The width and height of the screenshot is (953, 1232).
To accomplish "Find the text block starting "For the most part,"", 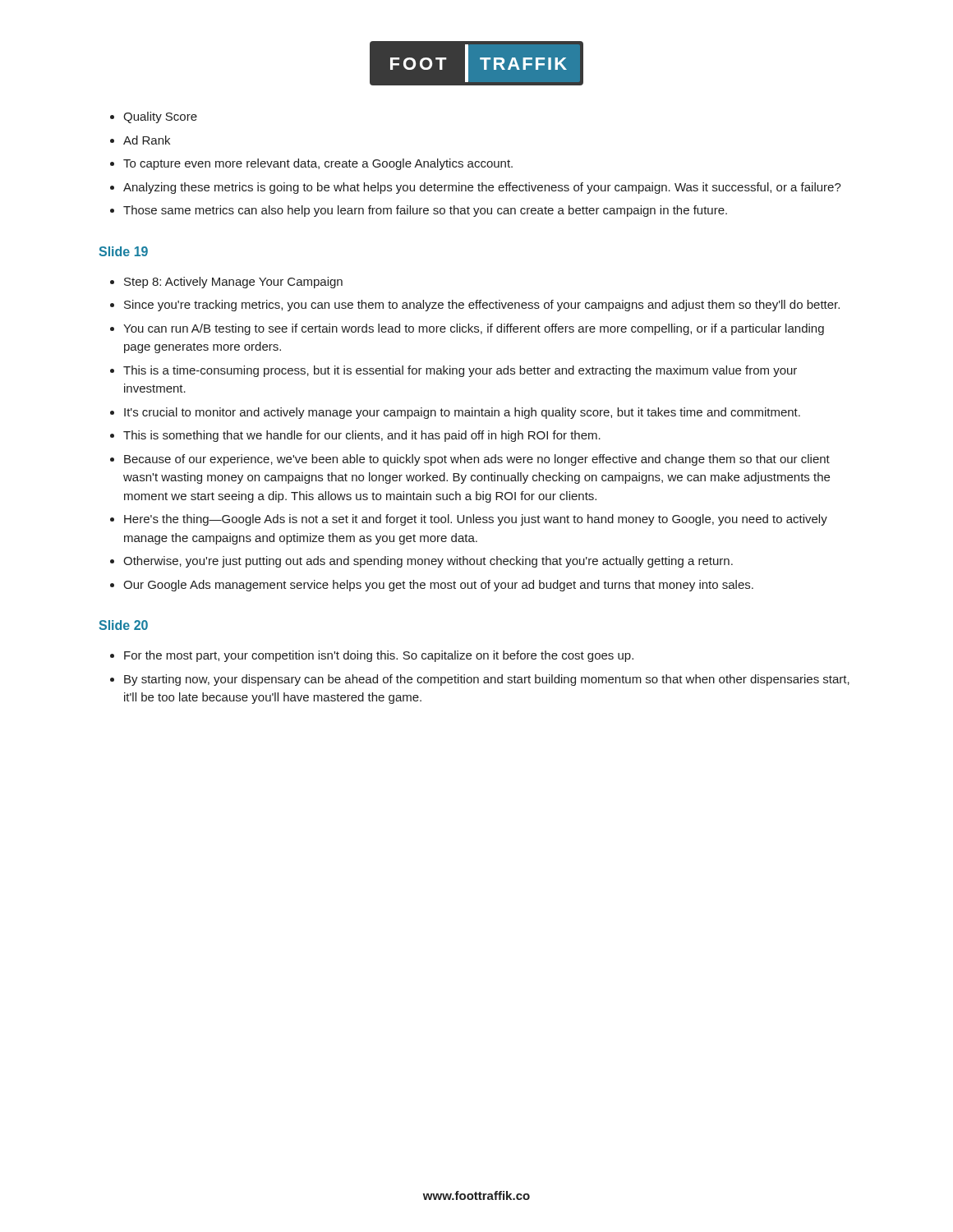I will pos(379,655).
